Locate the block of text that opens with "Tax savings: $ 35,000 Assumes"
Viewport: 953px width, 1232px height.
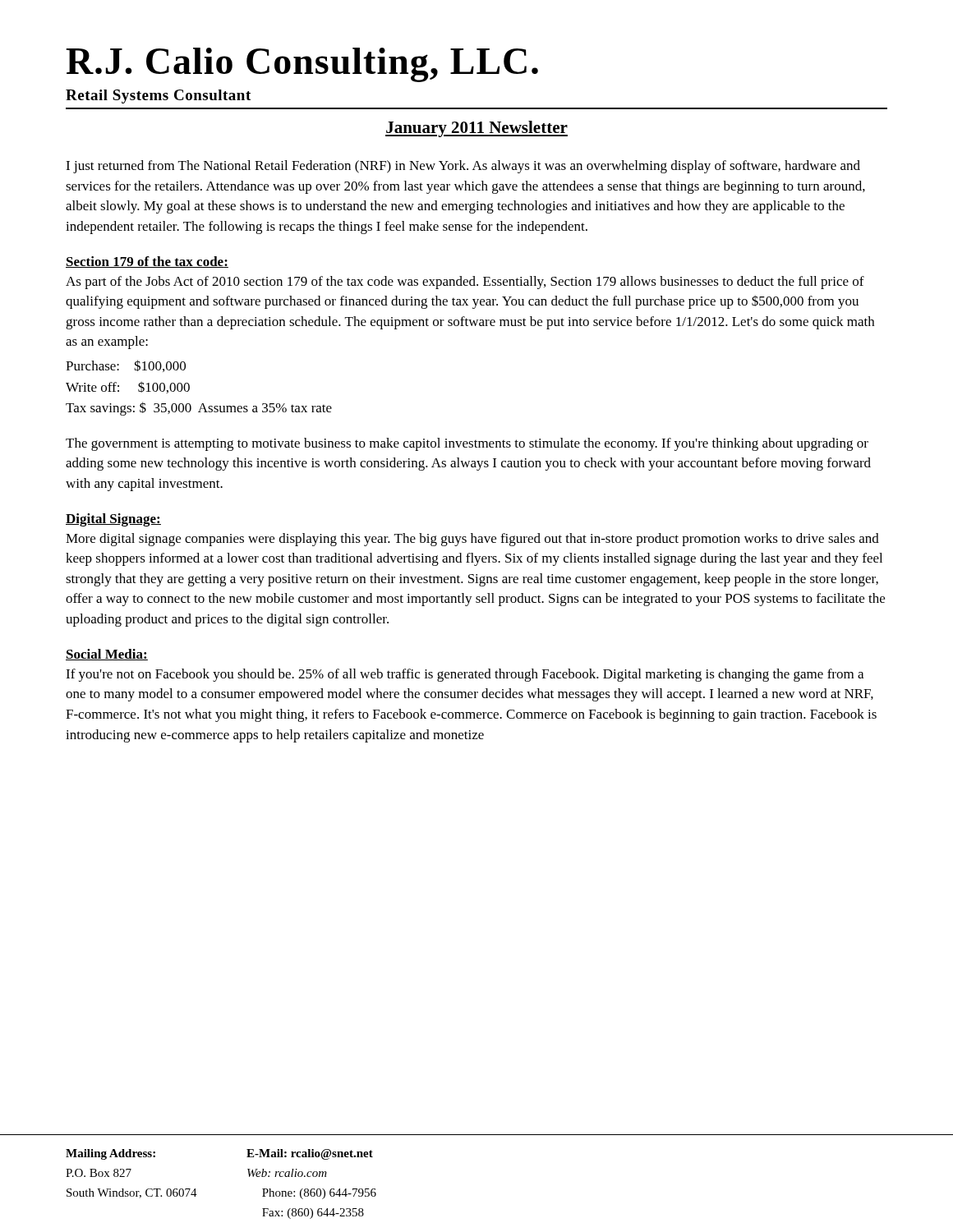coord(199,409)
